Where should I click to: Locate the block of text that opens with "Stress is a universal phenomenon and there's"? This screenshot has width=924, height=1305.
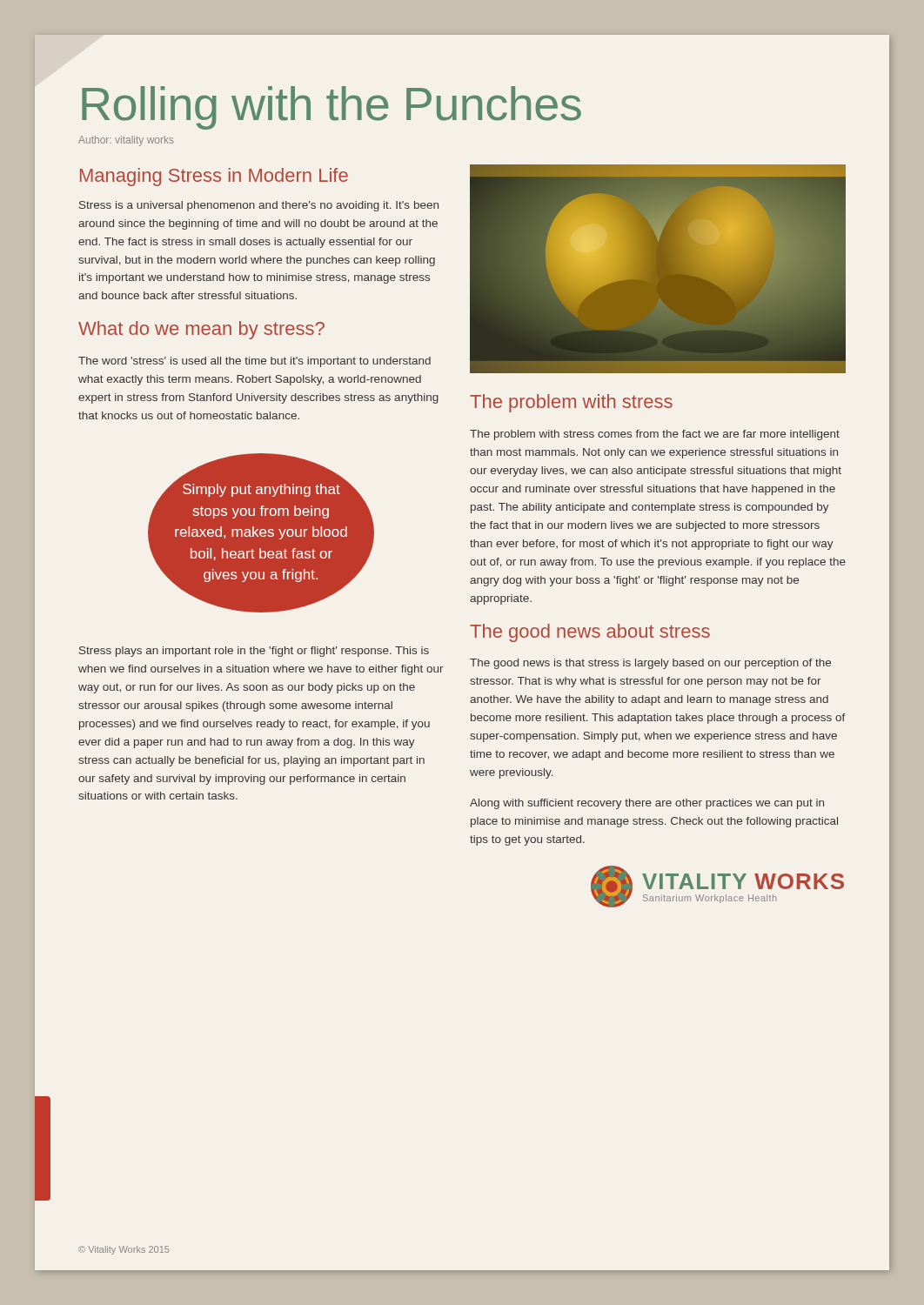[261, 251]
